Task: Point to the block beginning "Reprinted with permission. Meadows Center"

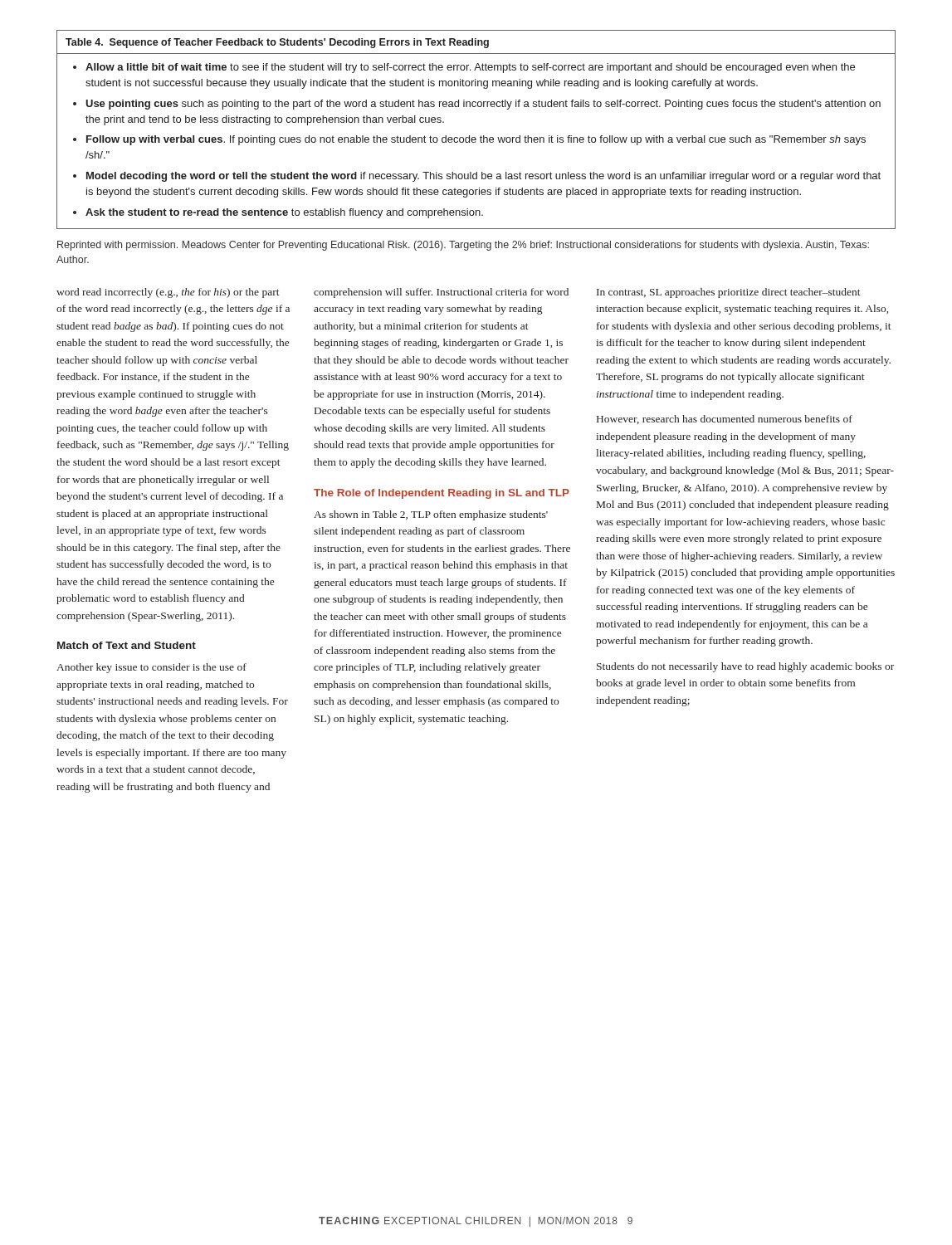Action: 463,252
